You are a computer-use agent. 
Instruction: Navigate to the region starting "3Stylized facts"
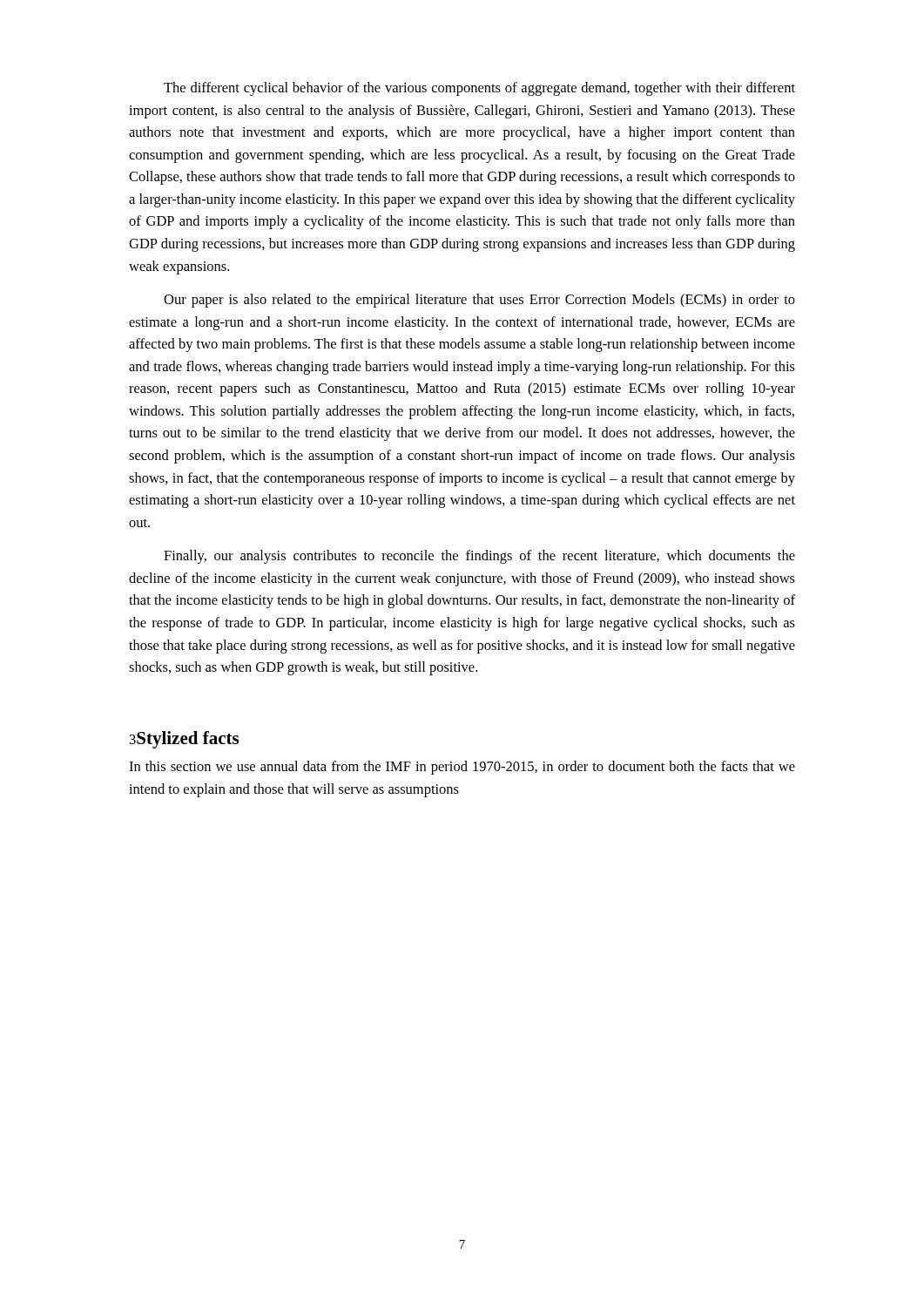coord(184,738)
